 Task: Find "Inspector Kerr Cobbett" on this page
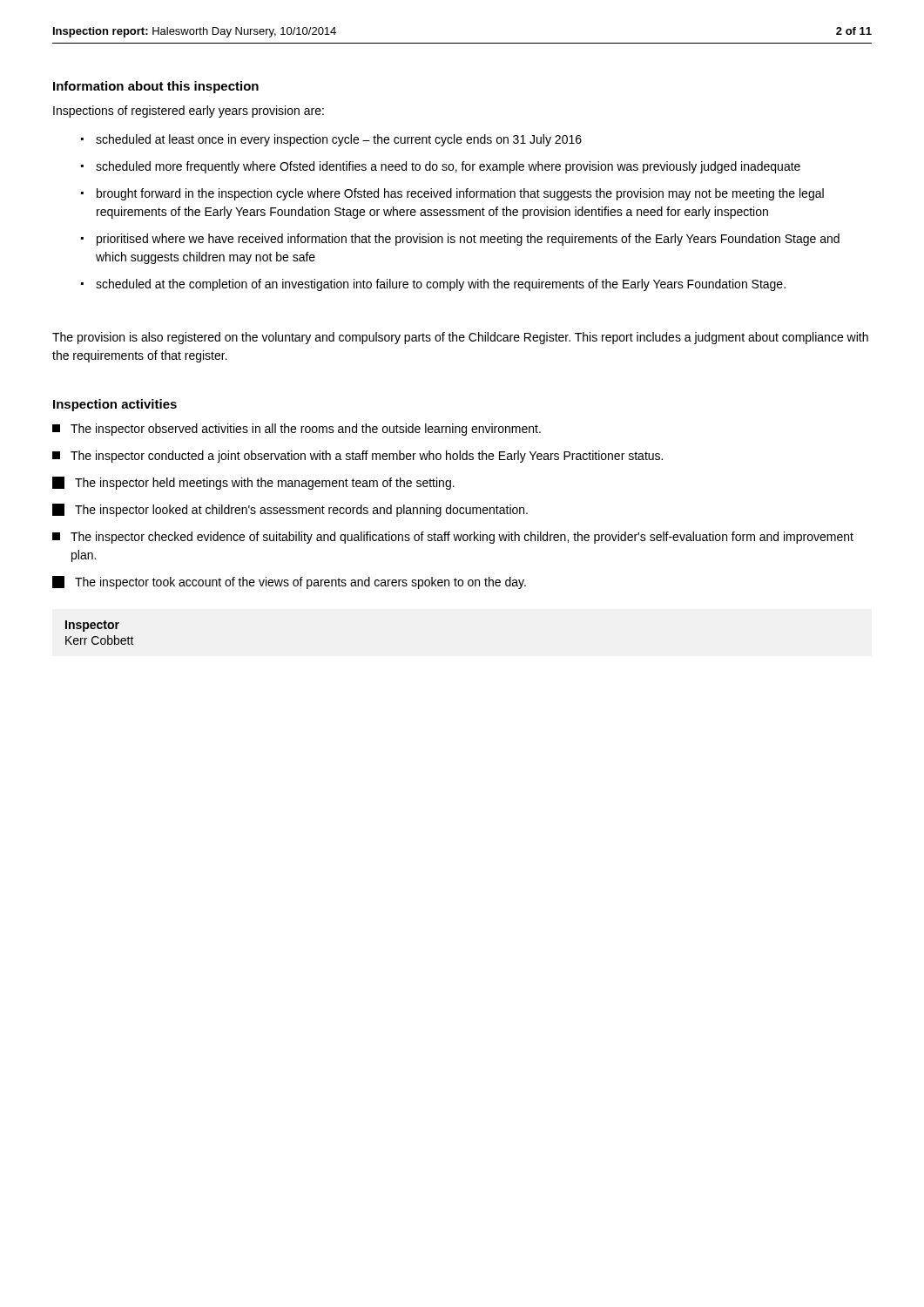click(92, 626)
